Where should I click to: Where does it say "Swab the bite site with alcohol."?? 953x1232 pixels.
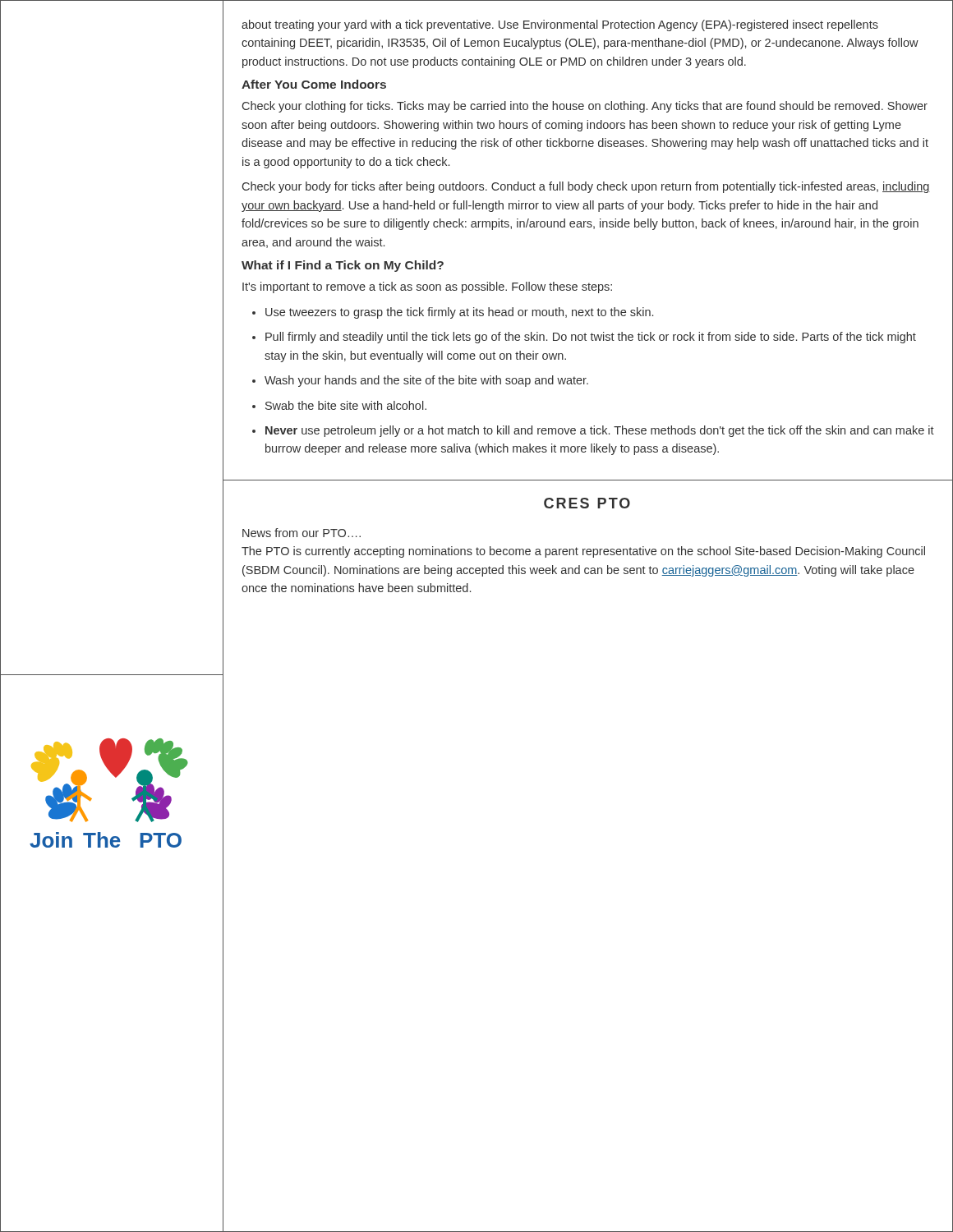pyautogui.click(x=339, y=405)
